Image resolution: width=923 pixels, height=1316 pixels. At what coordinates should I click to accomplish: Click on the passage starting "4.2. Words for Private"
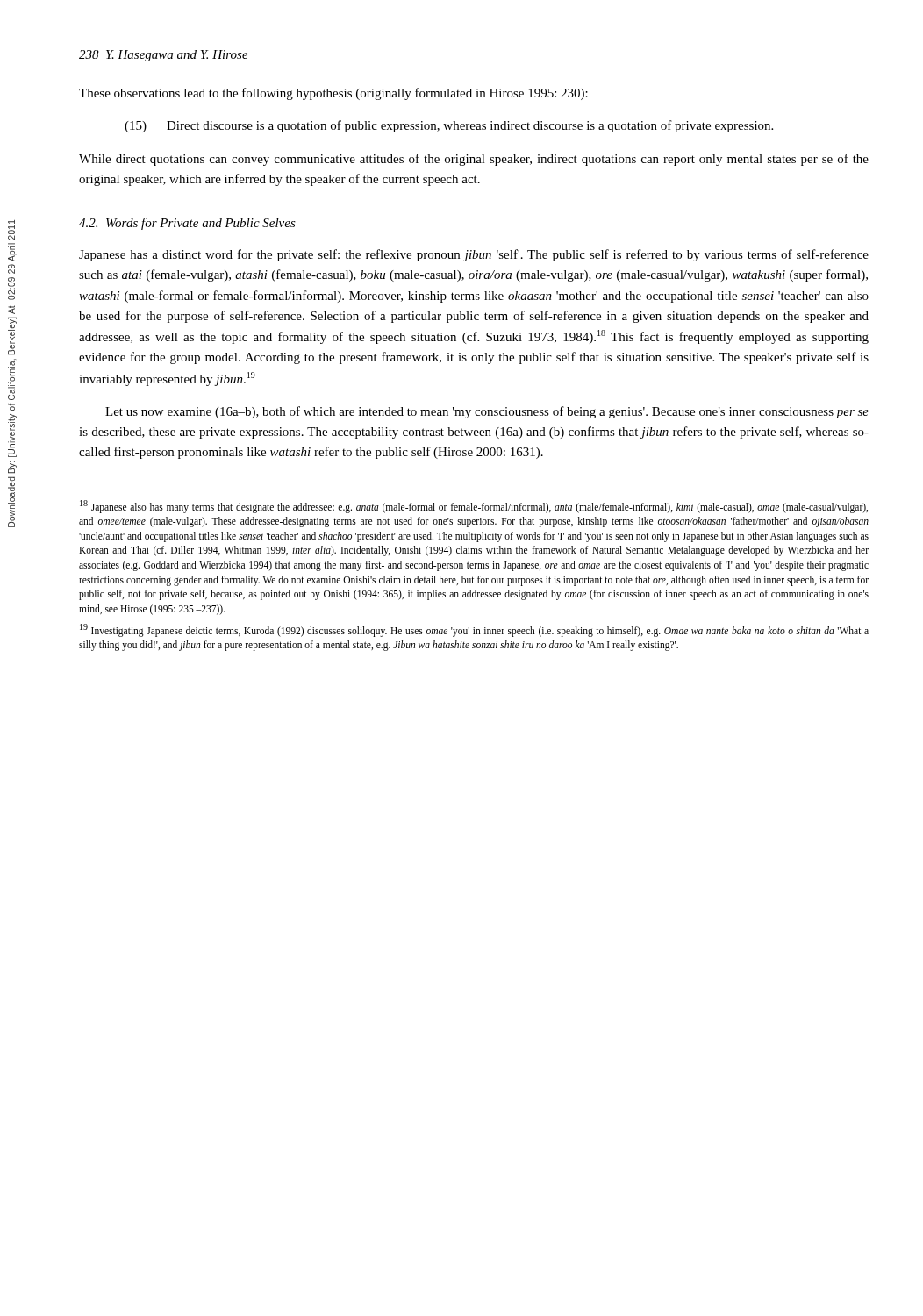click(187, 223)
